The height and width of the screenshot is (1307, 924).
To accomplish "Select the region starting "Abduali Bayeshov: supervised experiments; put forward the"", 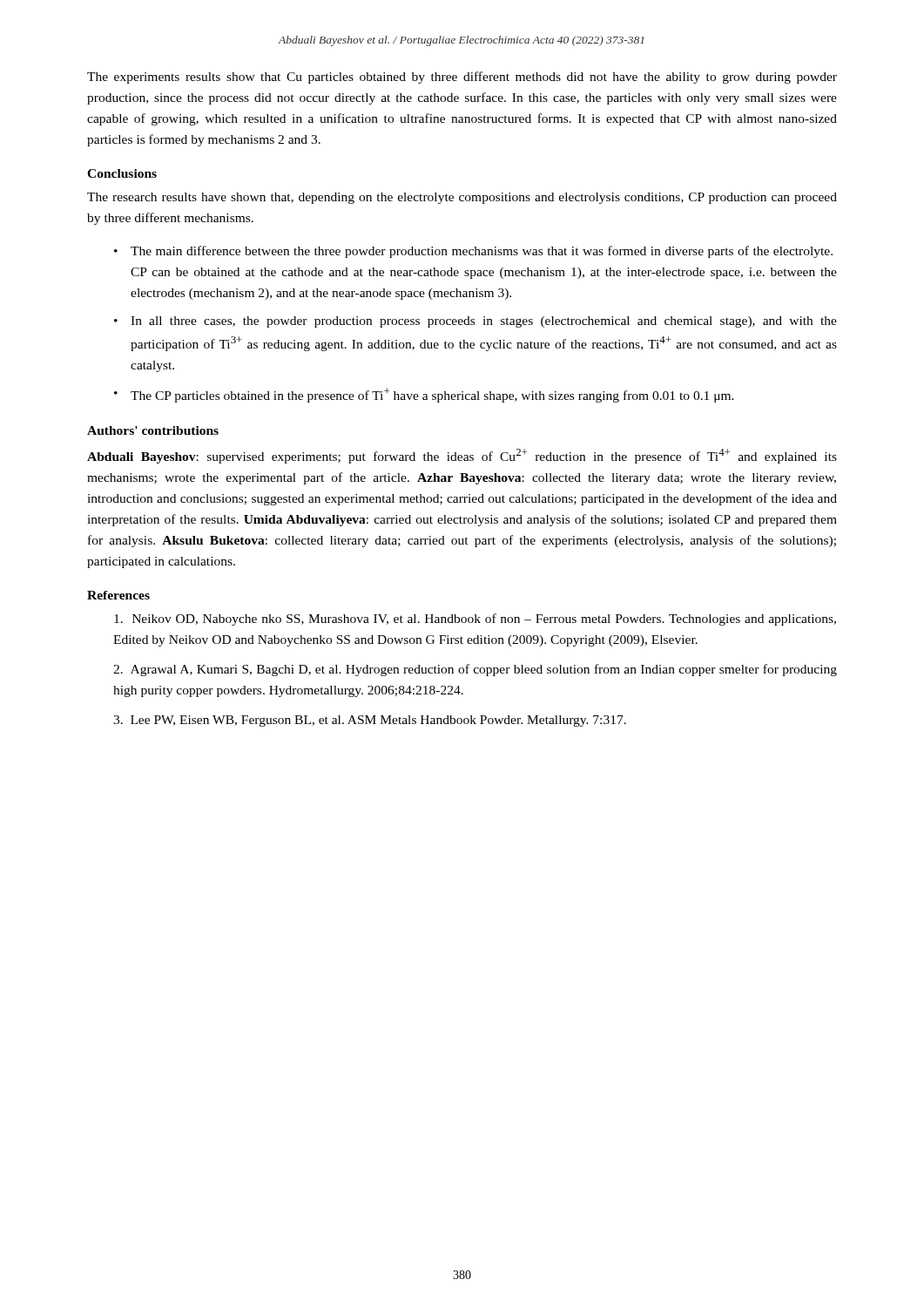I will pos(462,506).
